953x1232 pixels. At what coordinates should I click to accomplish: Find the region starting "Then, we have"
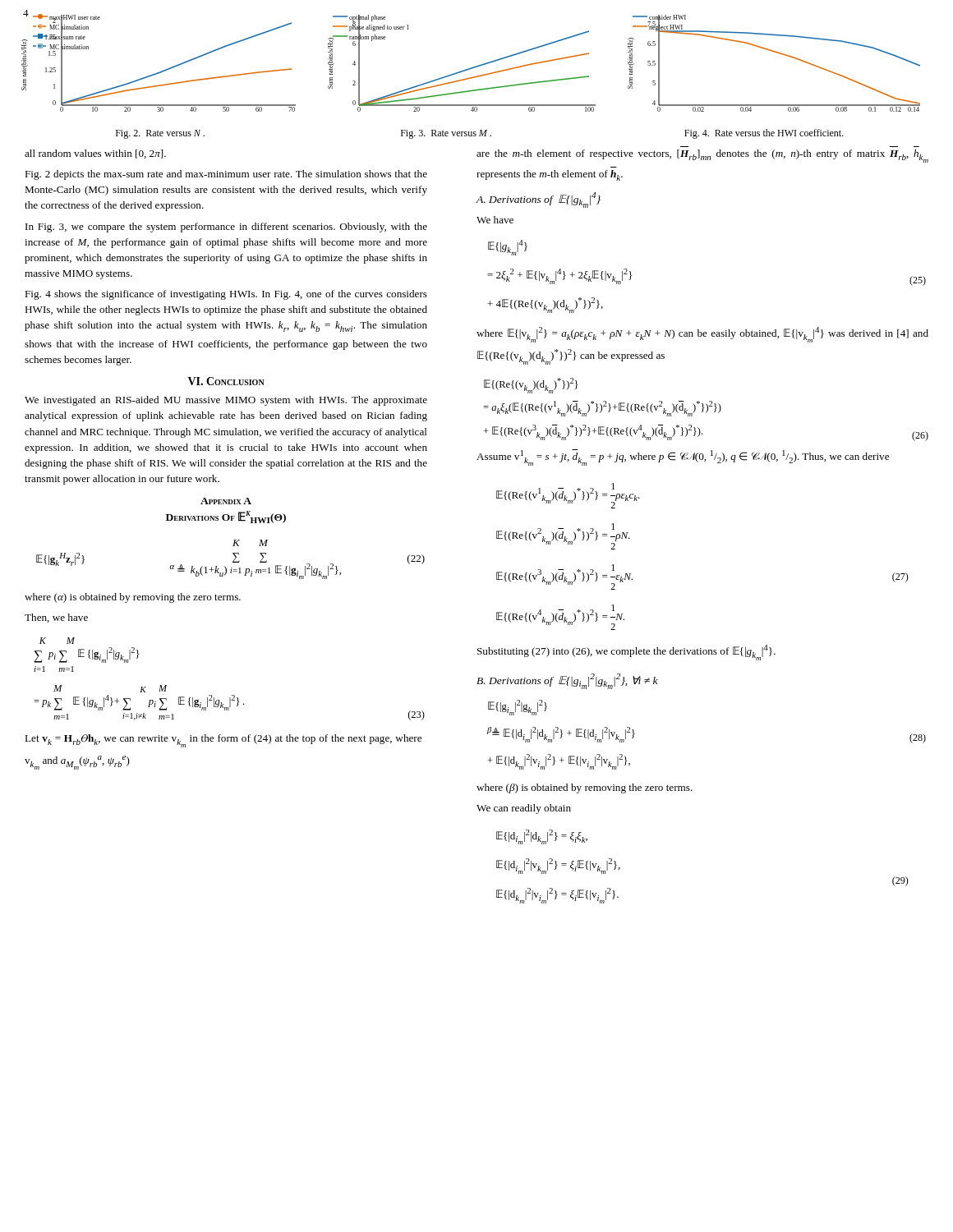point(56,617)
